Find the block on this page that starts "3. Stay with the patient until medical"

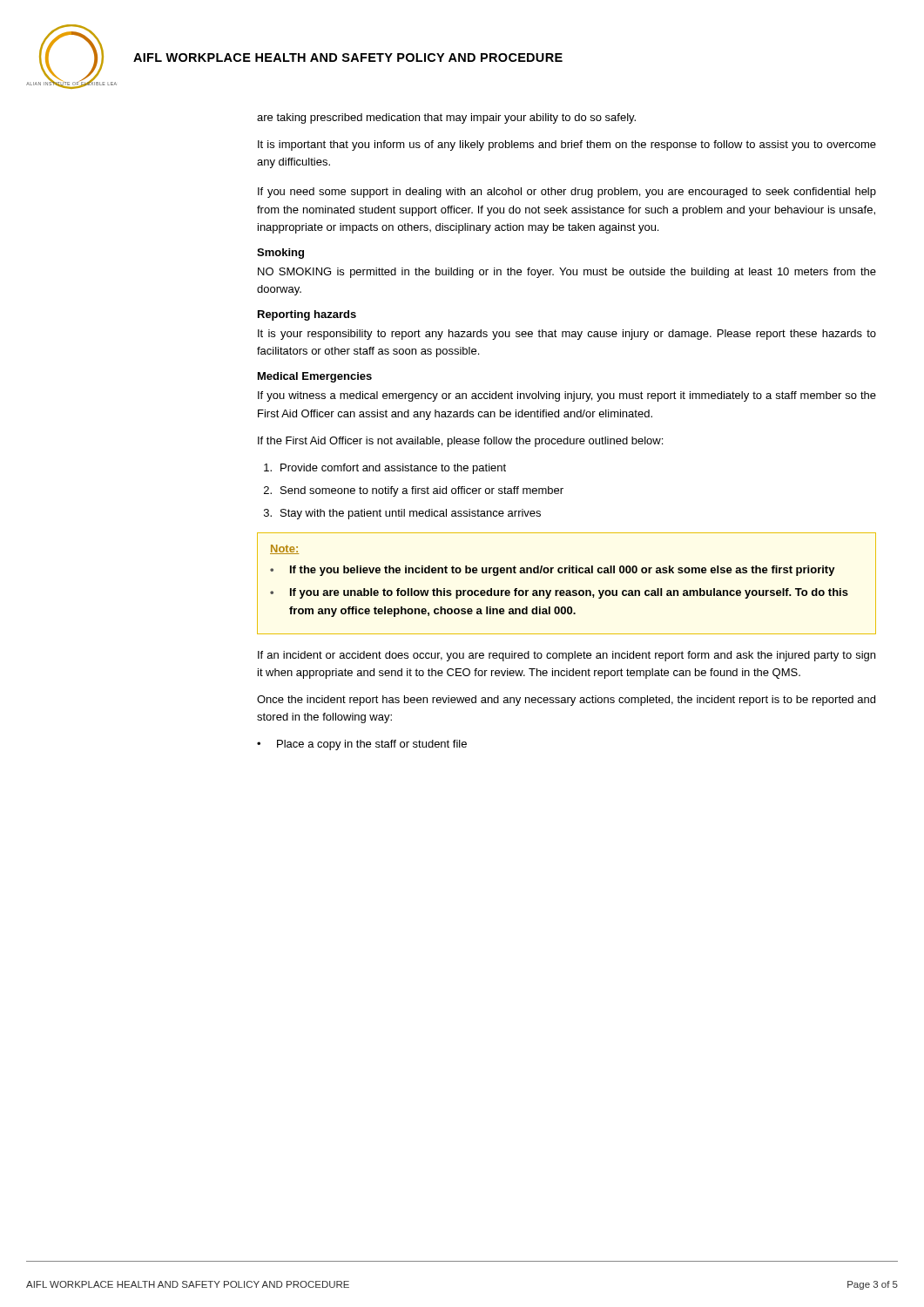[x=399, y=513]
